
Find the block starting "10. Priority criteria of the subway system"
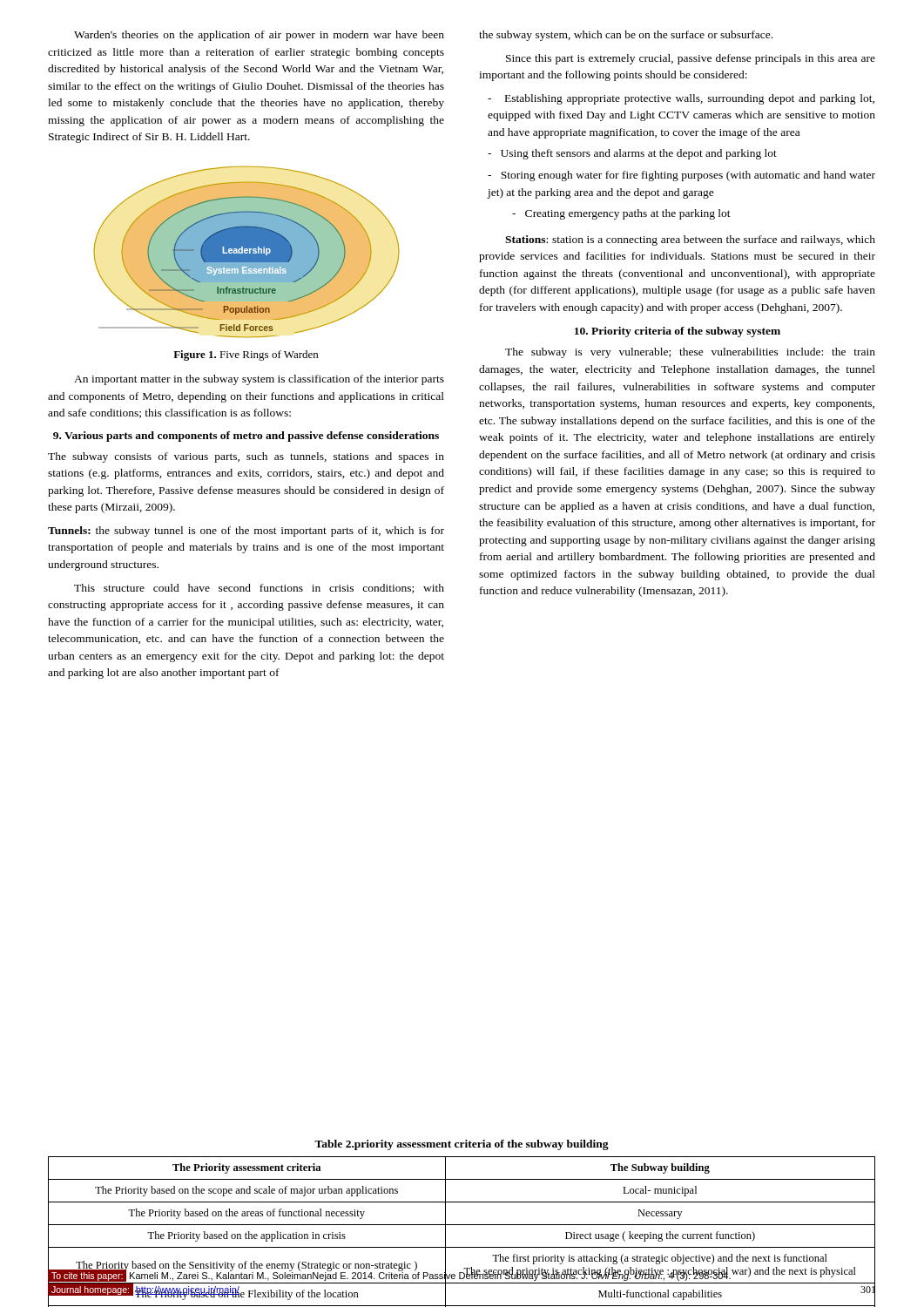pyautogui.click(x=677, y=331)
